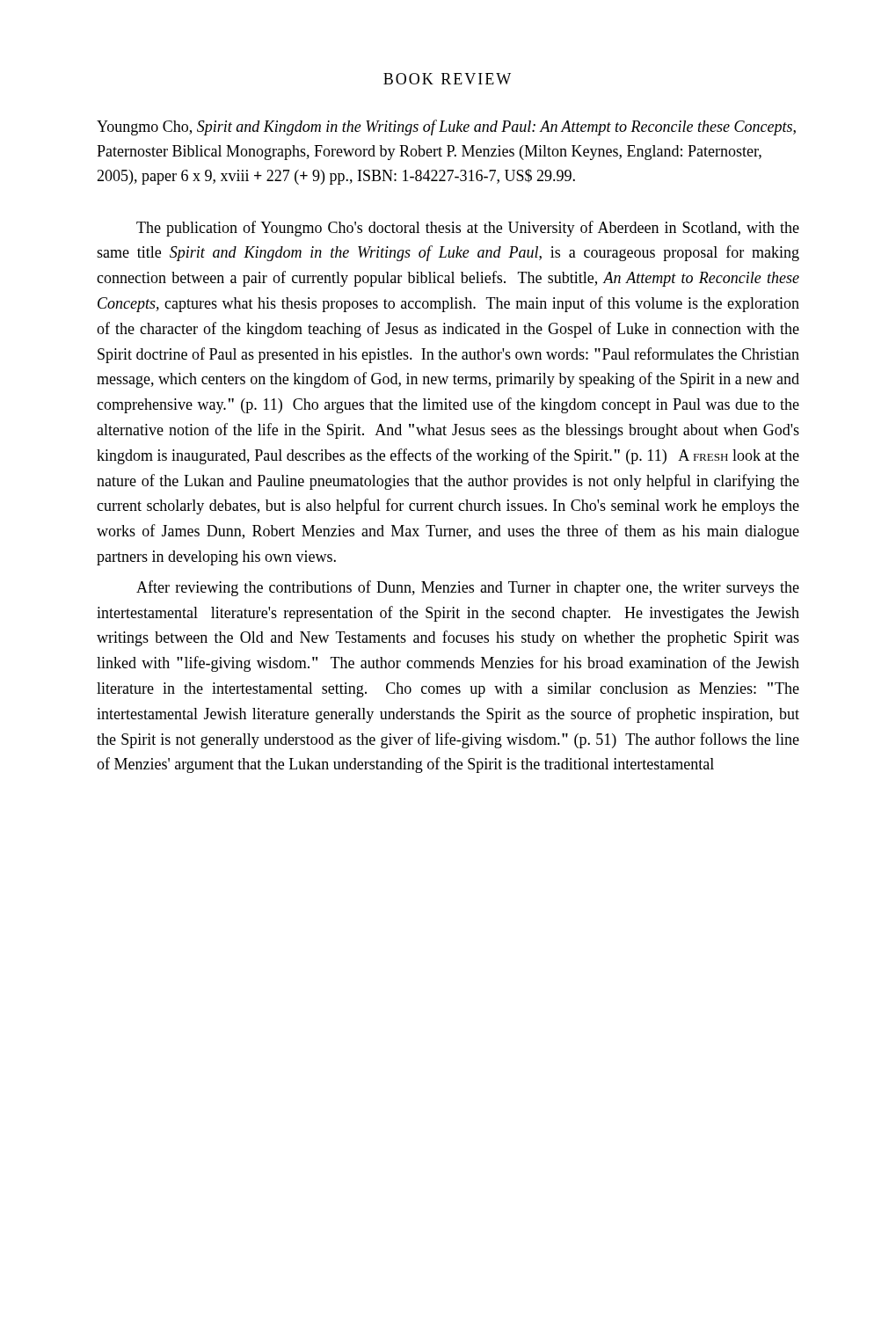Viewport: 896px width, 1319px height.
Task: Select the text block that reads "The publication of"
Action: 448,392
